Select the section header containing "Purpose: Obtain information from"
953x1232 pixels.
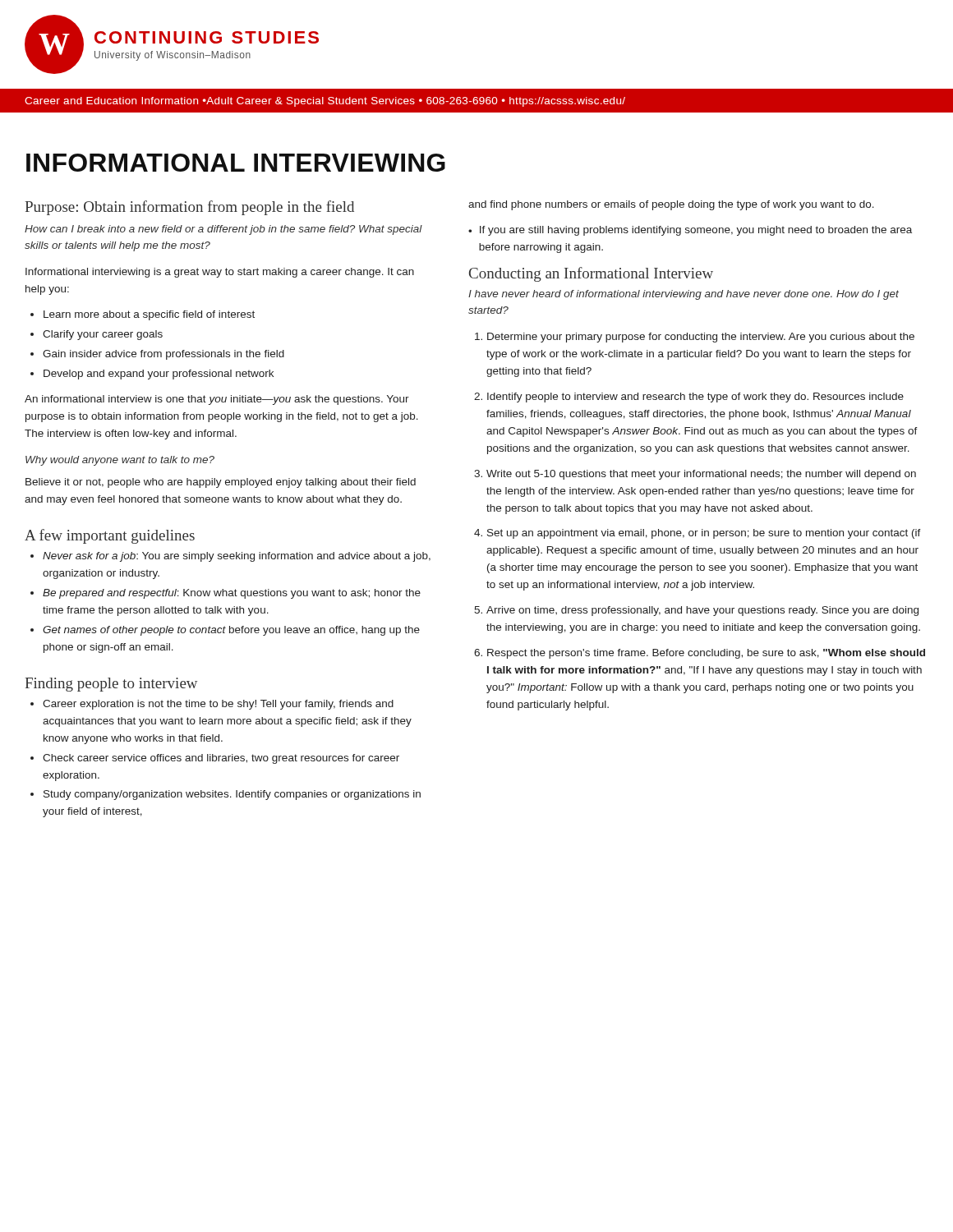190,207
